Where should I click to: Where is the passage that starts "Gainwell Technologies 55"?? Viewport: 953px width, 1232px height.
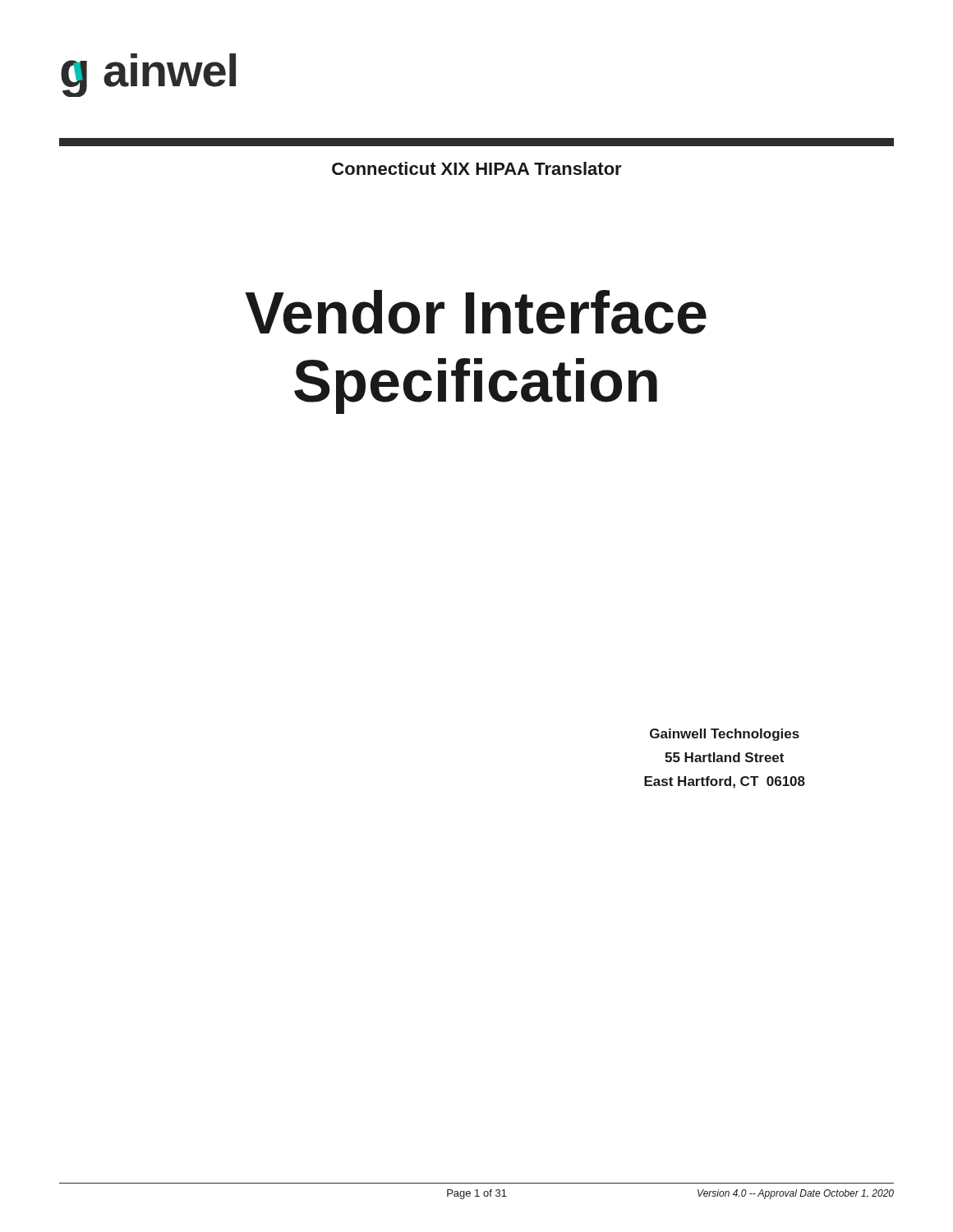tap(724, 758)
